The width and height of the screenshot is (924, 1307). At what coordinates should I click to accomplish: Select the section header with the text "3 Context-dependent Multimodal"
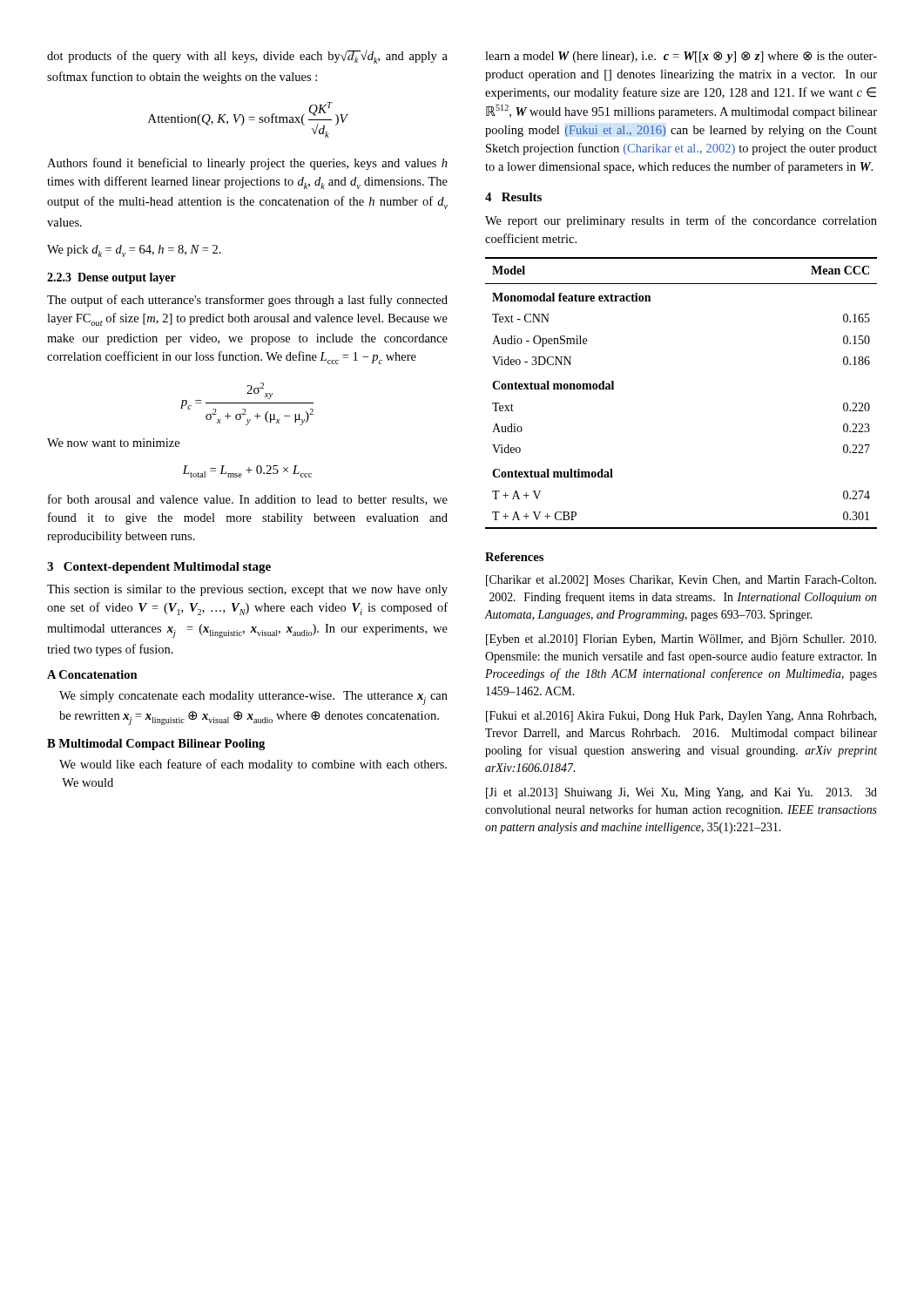click(159, 566)
